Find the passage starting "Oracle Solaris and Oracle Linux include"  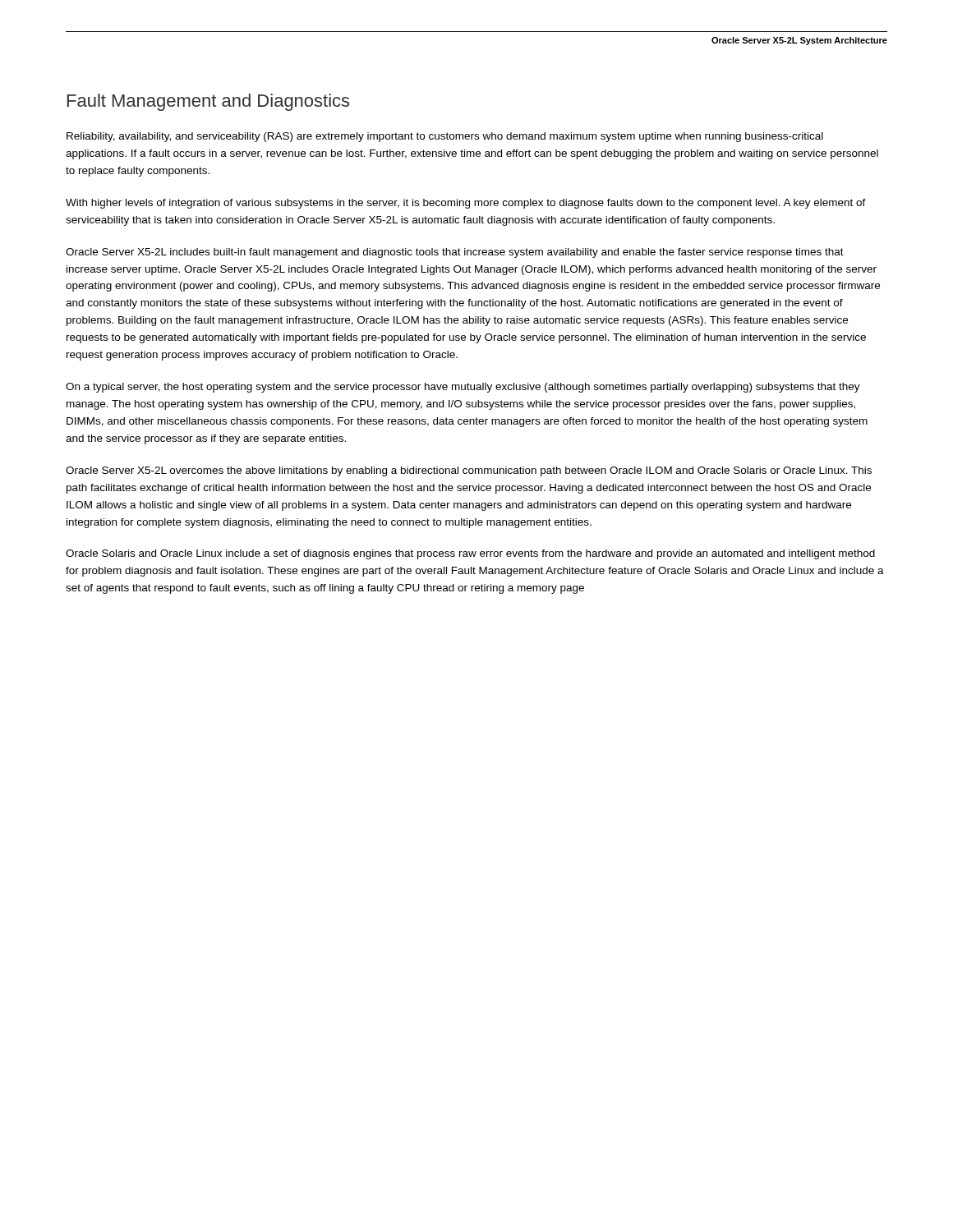coord(475,571)
